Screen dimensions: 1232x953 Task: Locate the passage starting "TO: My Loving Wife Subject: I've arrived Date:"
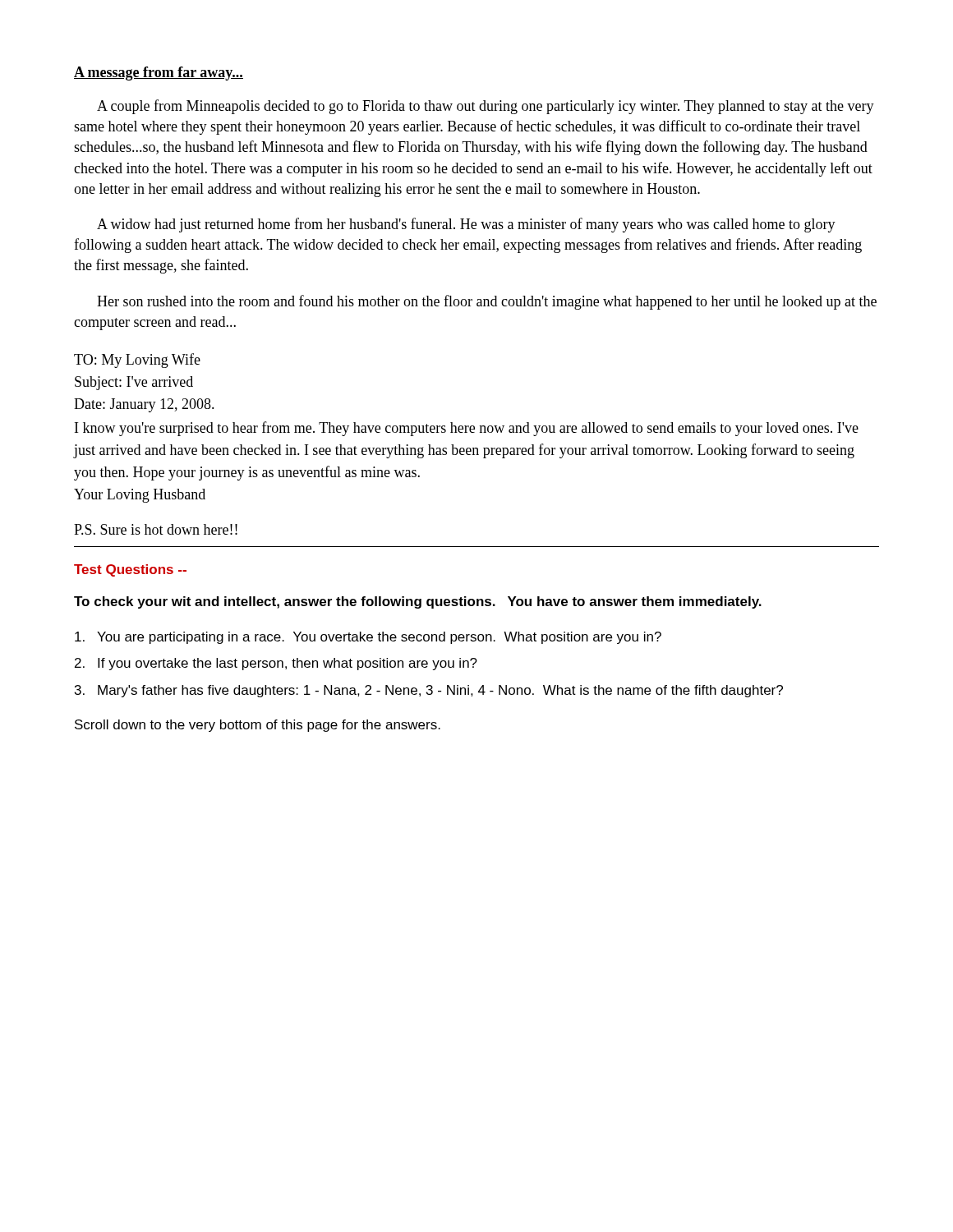tap(476, 427)
